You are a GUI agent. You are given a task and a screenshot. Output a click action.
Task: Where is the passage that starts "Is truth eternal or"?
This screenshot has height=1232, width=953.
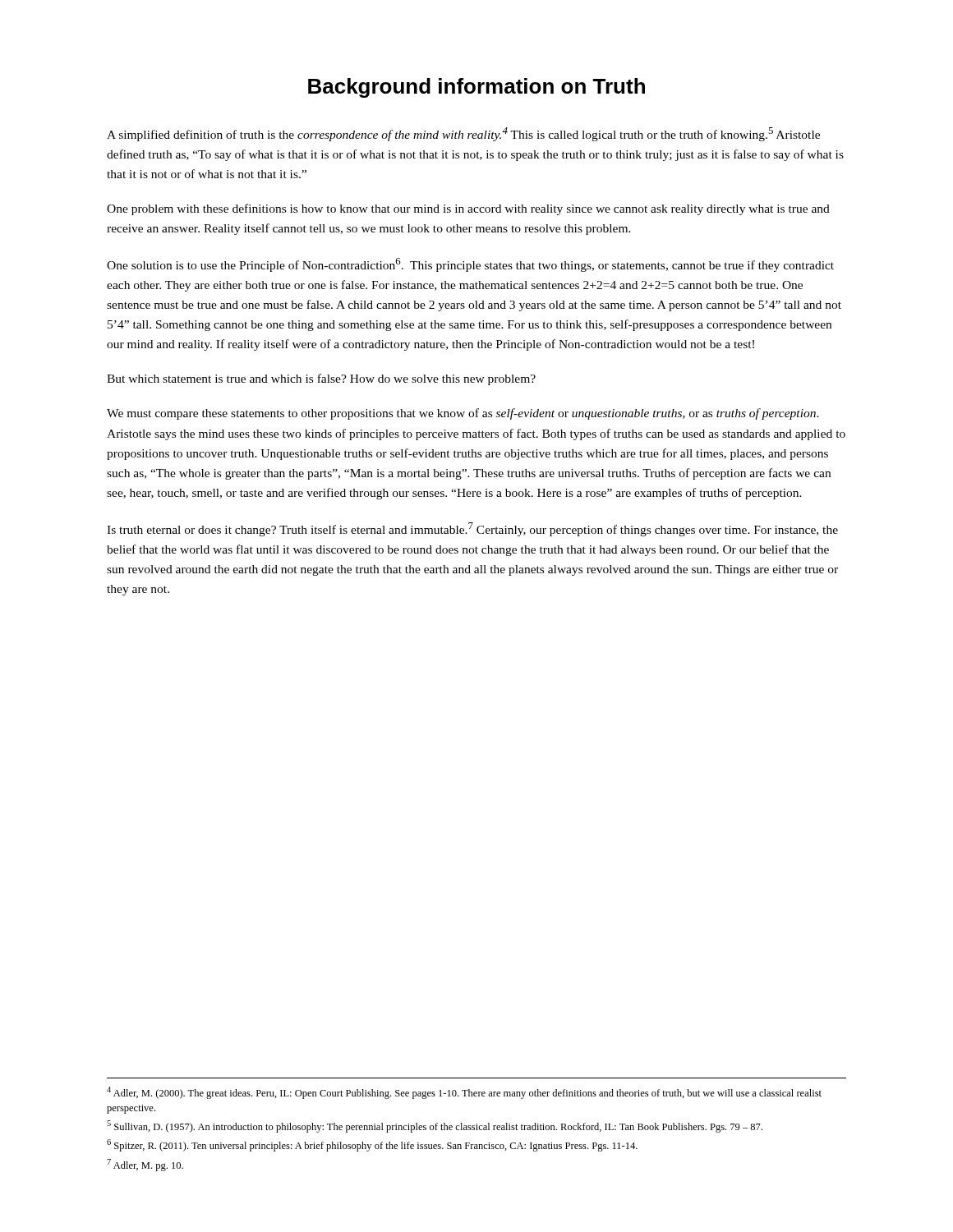pyautogui.click(x=472, y=557)
